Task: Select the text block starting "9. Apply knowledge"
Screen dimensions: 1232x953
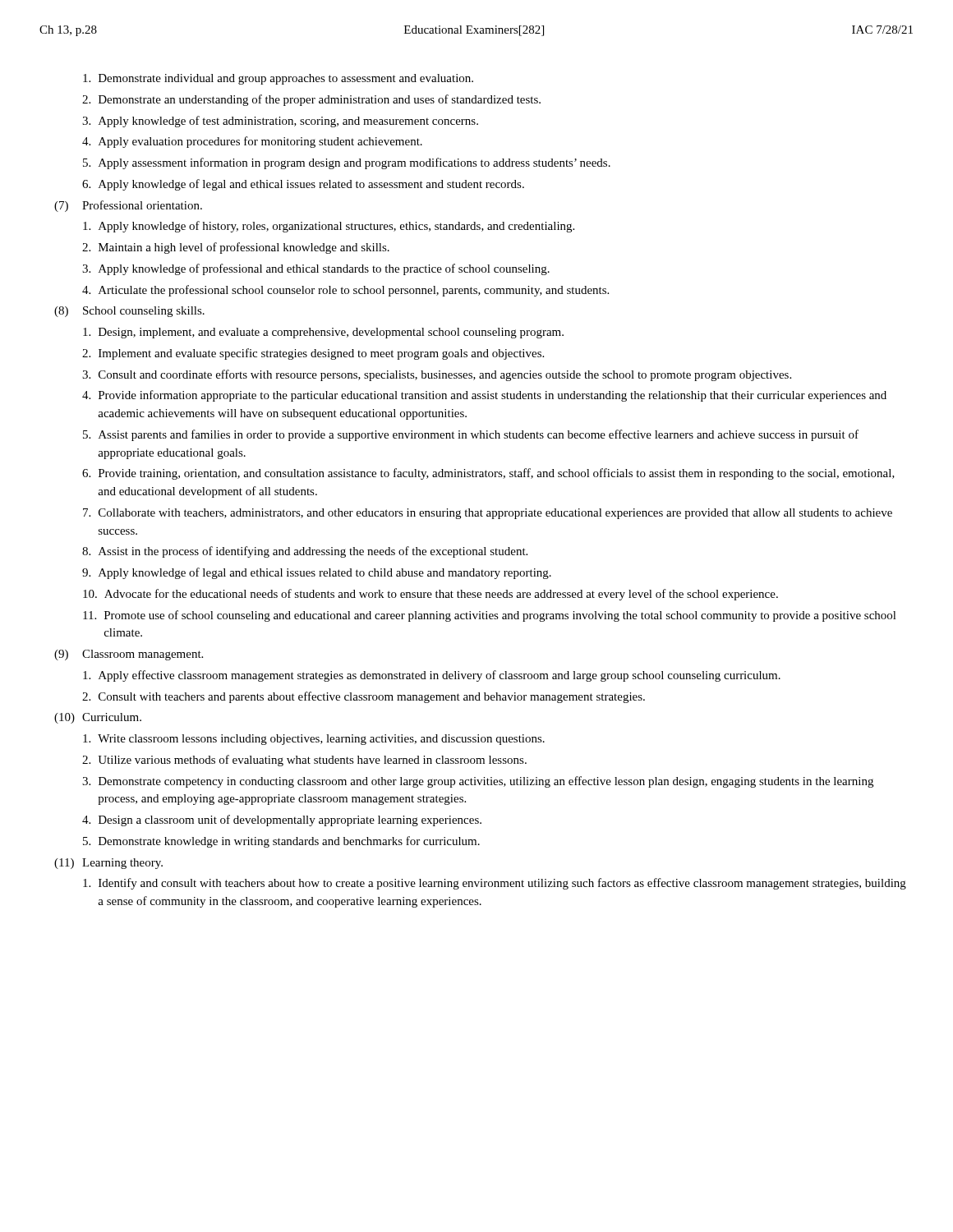Action: point(476,573)
